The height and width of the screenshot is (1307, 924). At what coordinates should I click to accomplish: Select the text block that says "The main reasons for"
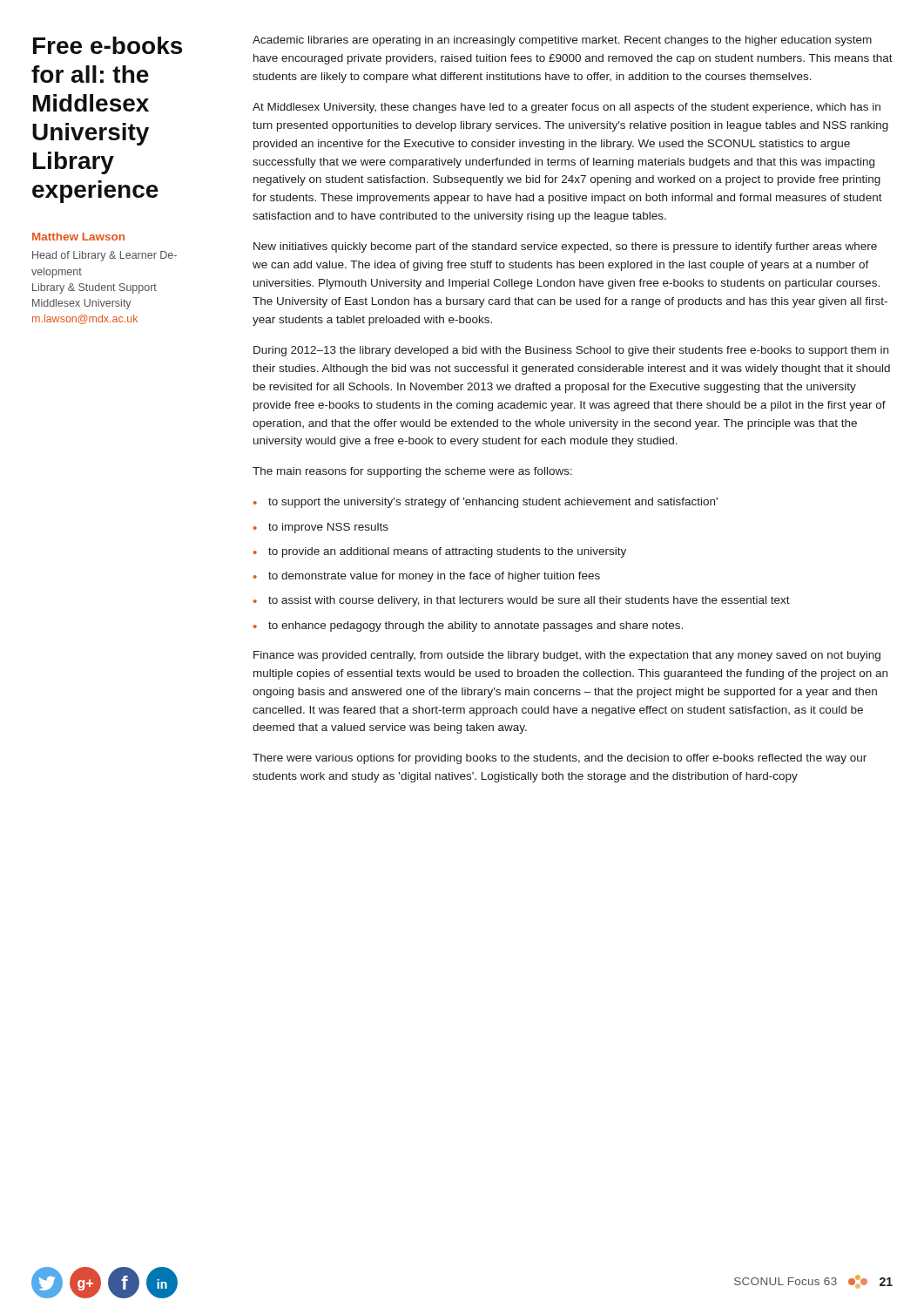pyautogui.click(x=573, y=472)
